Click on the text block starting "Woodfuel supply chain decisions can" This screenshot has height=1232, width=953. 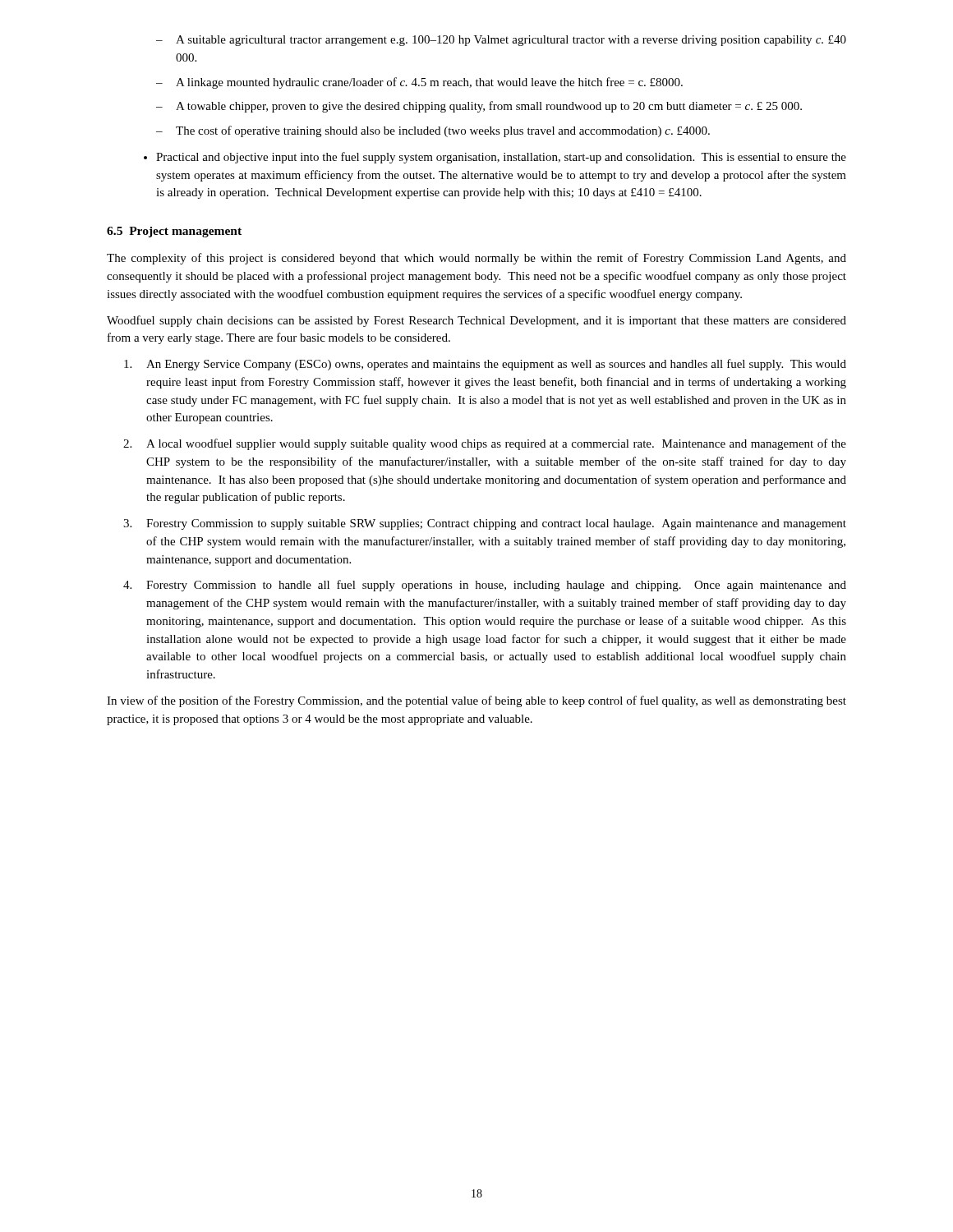476,329
